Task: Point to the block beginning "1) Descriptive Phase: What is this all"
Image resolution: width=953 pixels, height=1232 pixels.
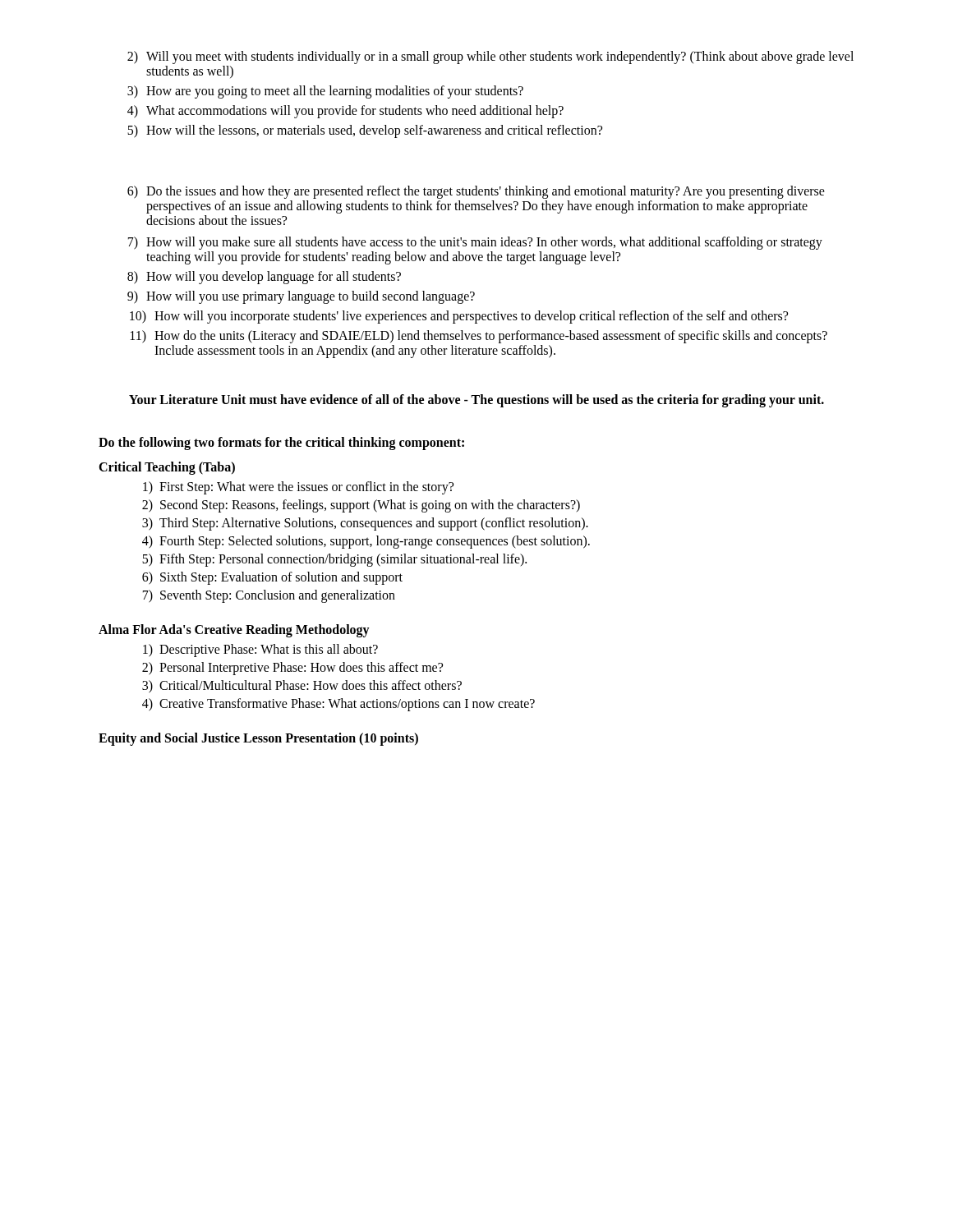Action: 260,650
